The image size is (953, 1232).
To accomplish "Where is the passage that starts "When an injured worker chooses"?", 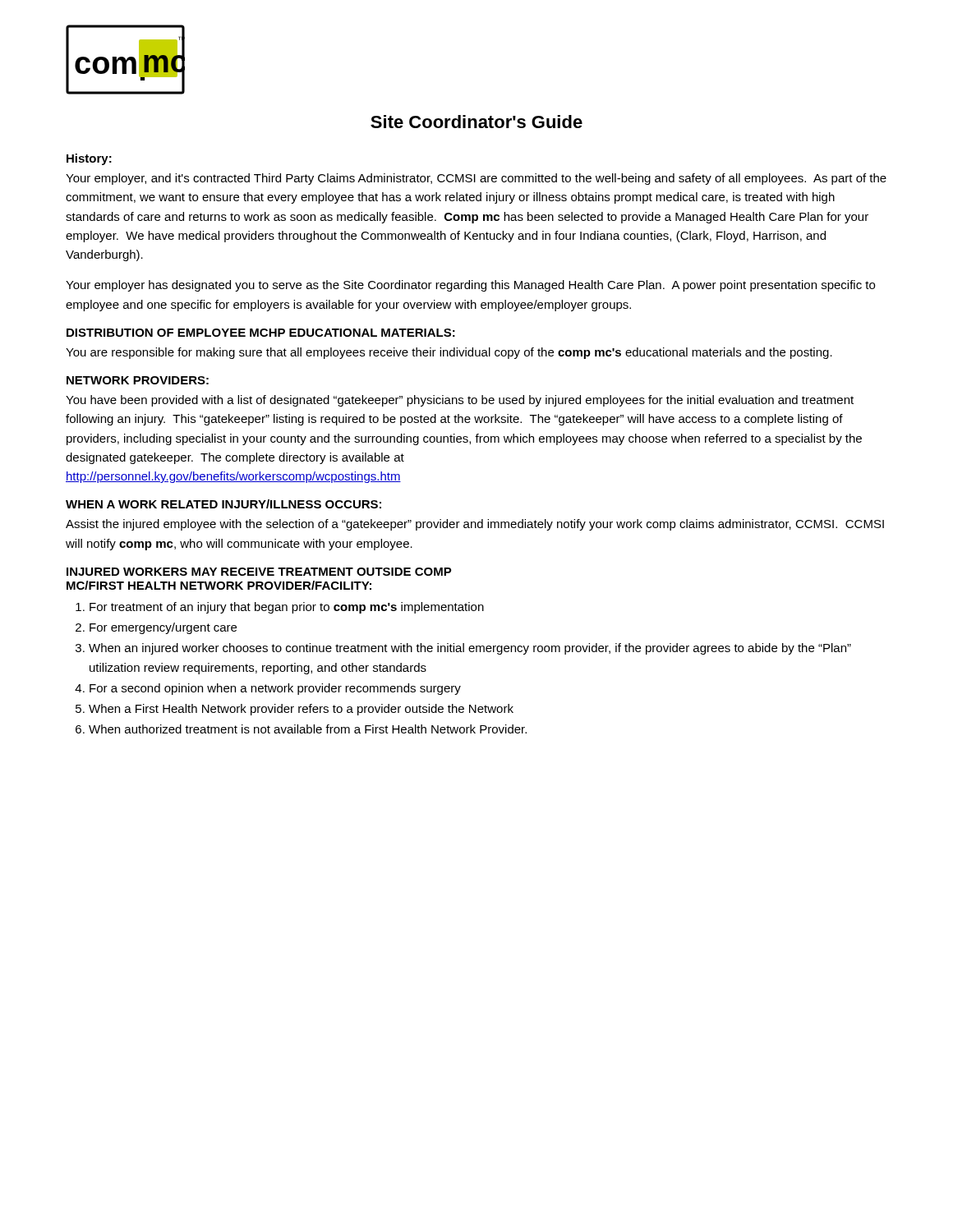I will pos(470,657).
